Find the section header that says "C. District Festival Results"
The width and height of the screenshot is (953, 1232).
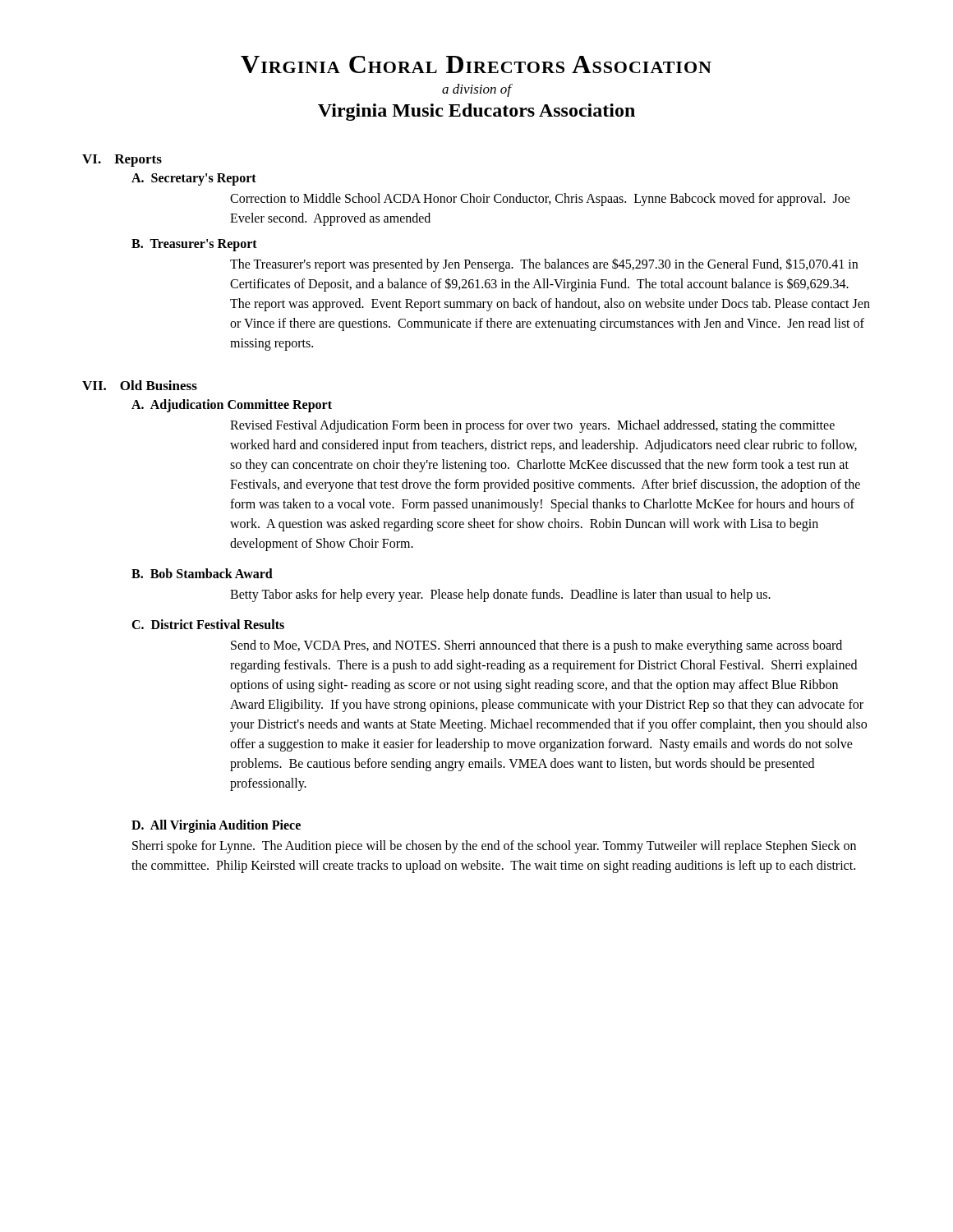208,625
